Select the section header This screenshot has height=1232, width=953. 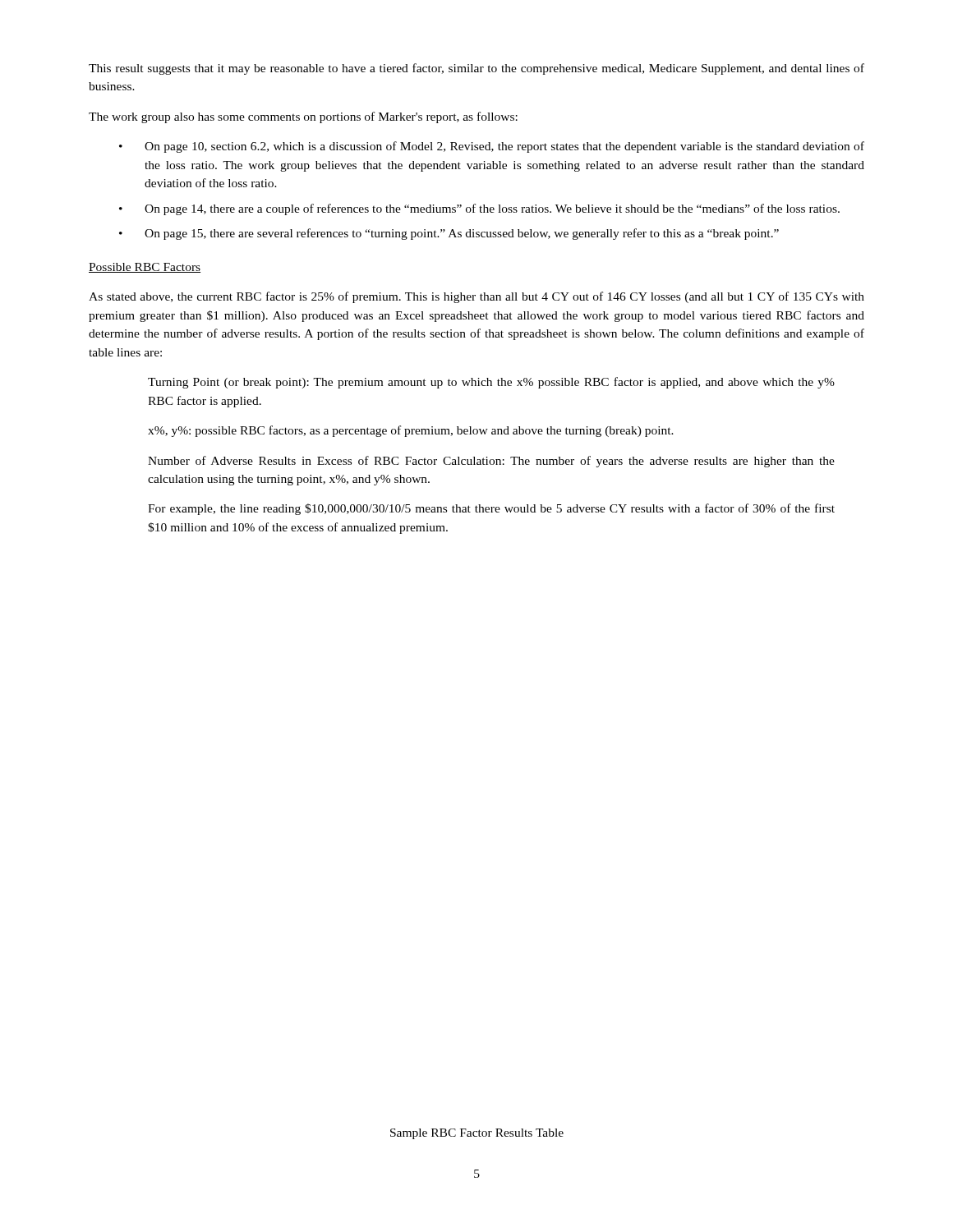[145, 266]
